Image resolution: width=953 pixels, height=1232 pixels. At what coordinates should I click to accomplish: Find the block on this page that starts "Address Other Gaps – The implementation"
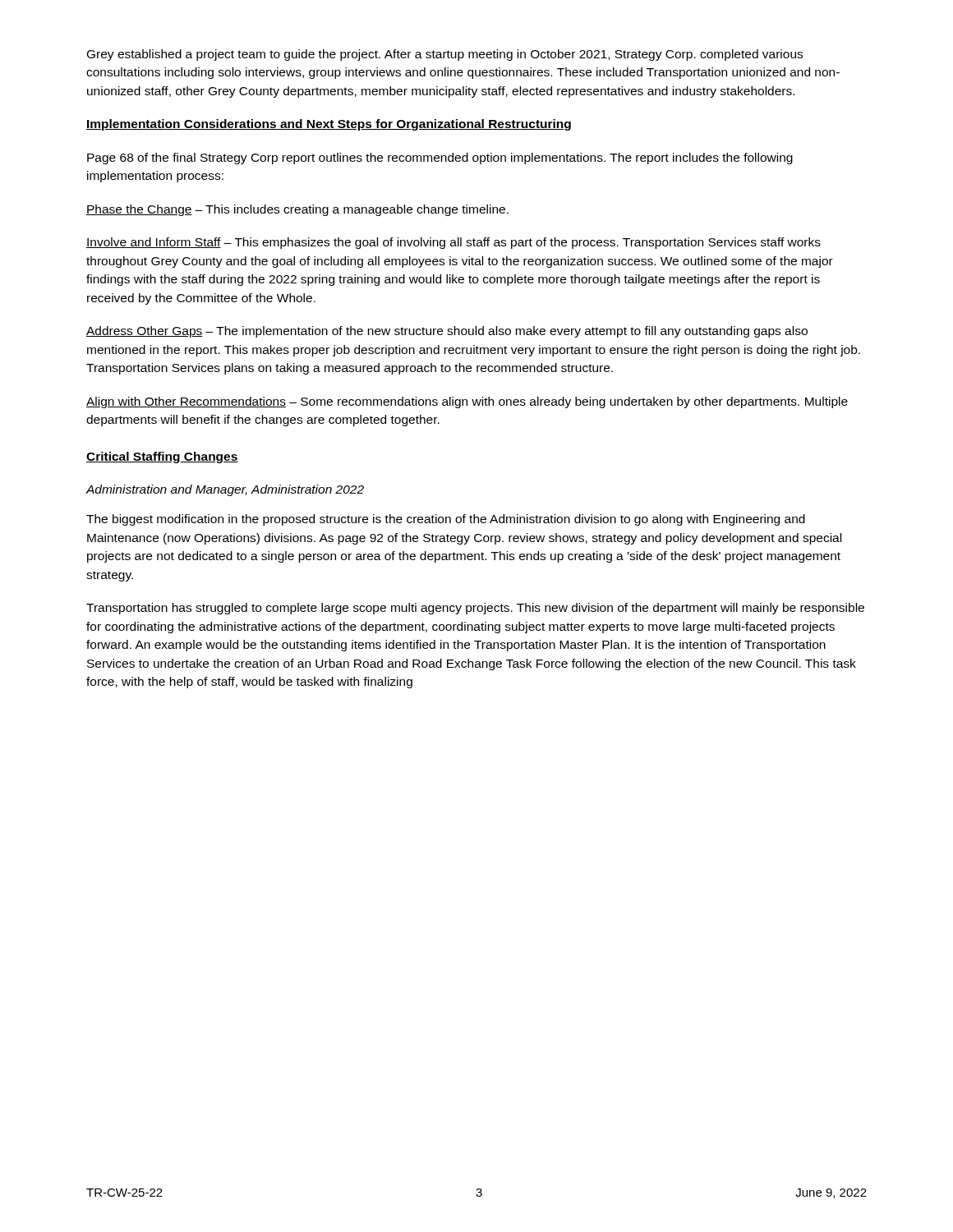pyautogui.click(x=474, y=349)
